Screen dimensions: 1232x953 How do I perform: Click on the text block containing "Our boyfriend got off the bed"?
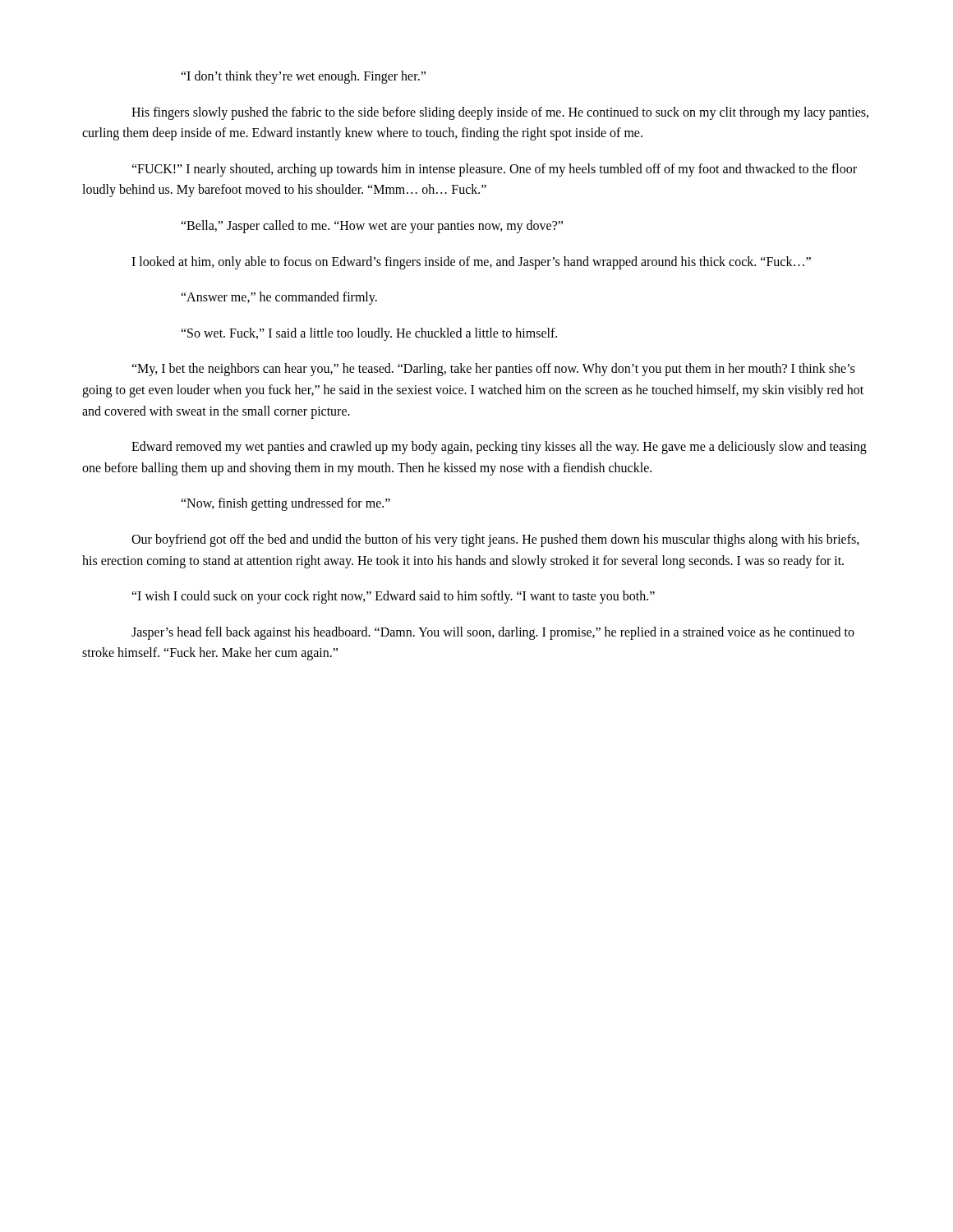471,550
